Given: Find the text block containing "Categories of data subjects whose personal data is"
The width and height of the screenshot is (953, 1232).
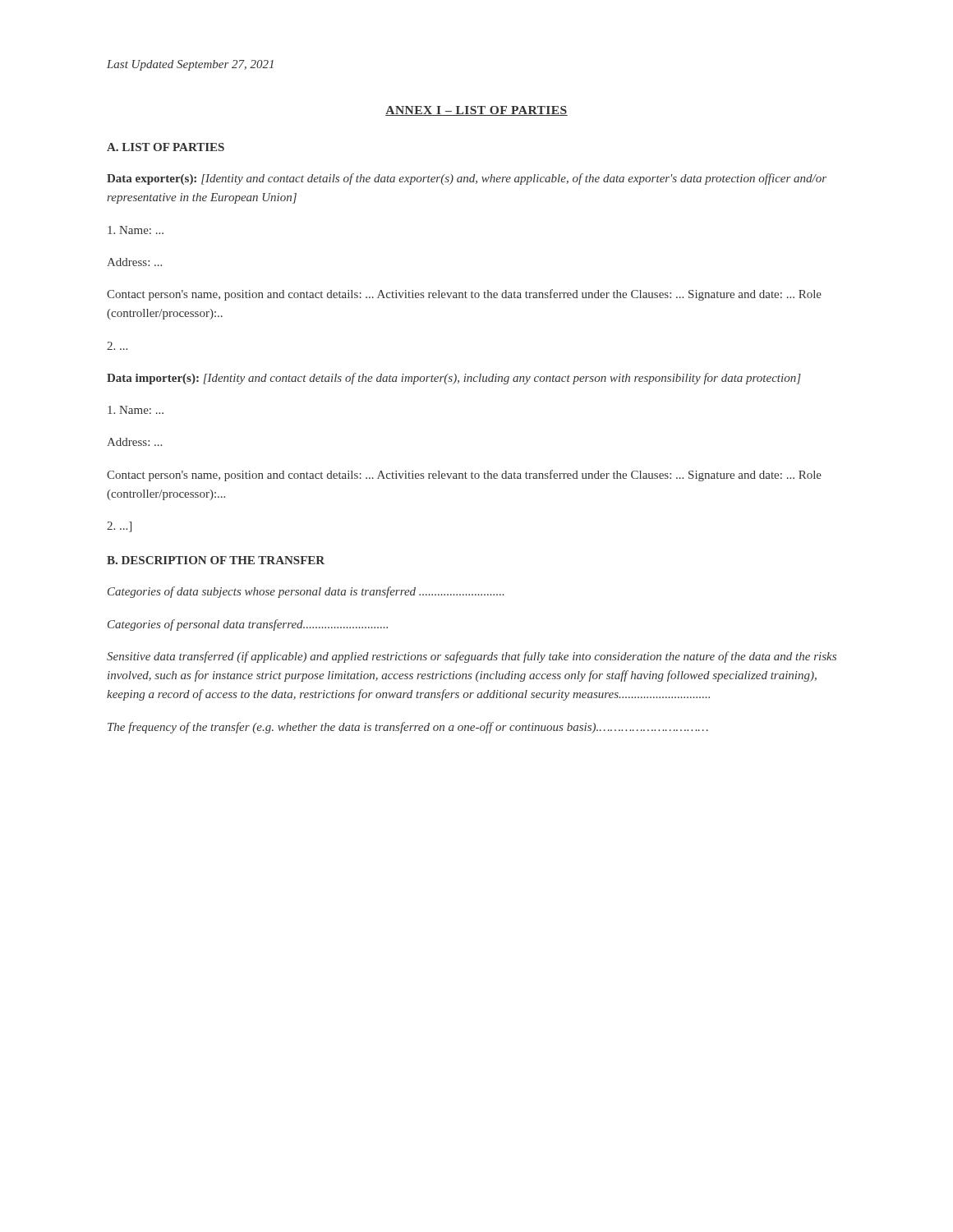Looking at the screenshot, I should click(306, 592).
